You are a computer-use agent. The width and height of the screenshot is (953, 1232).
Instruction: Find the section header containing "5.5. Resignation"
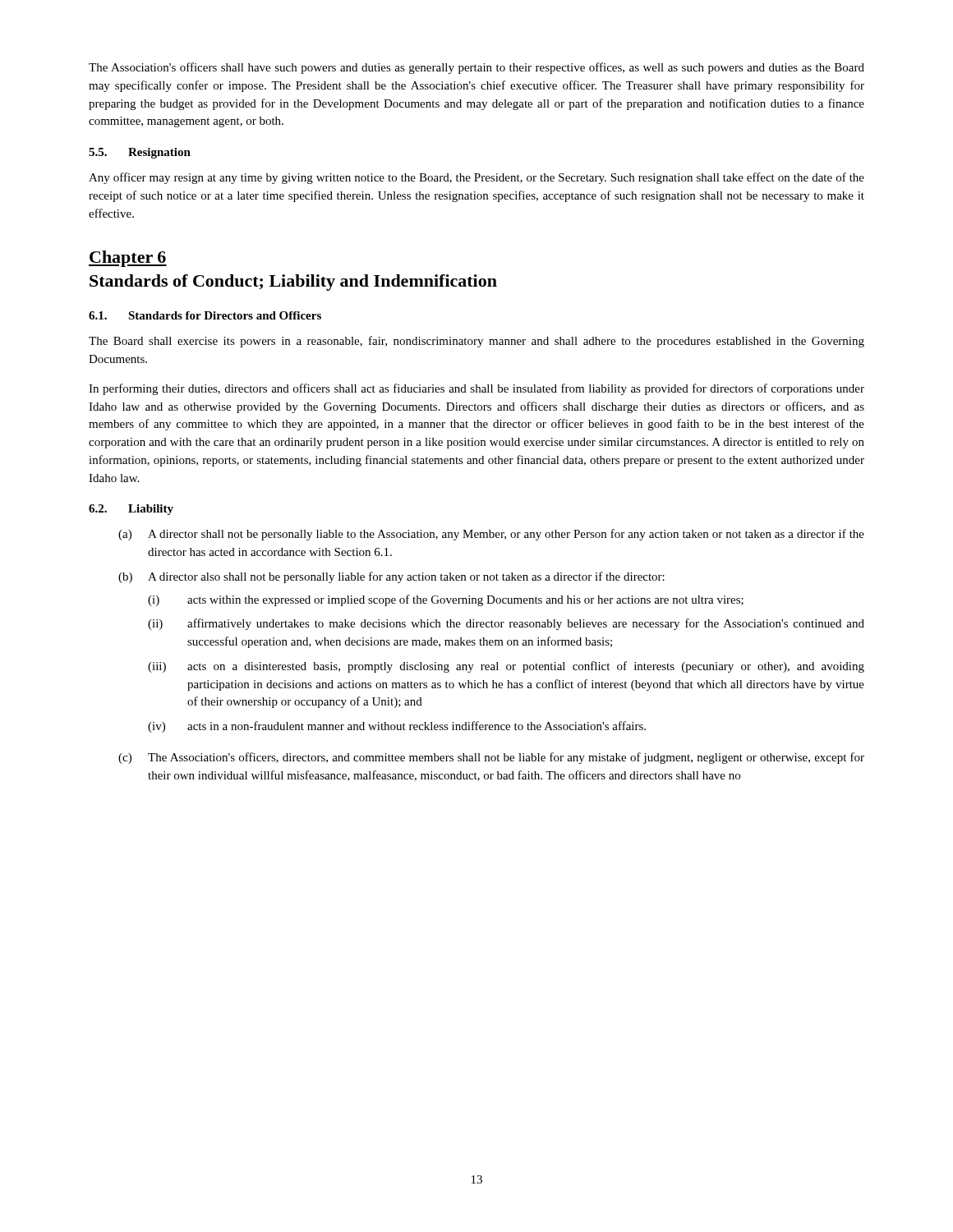click(140, 152)
